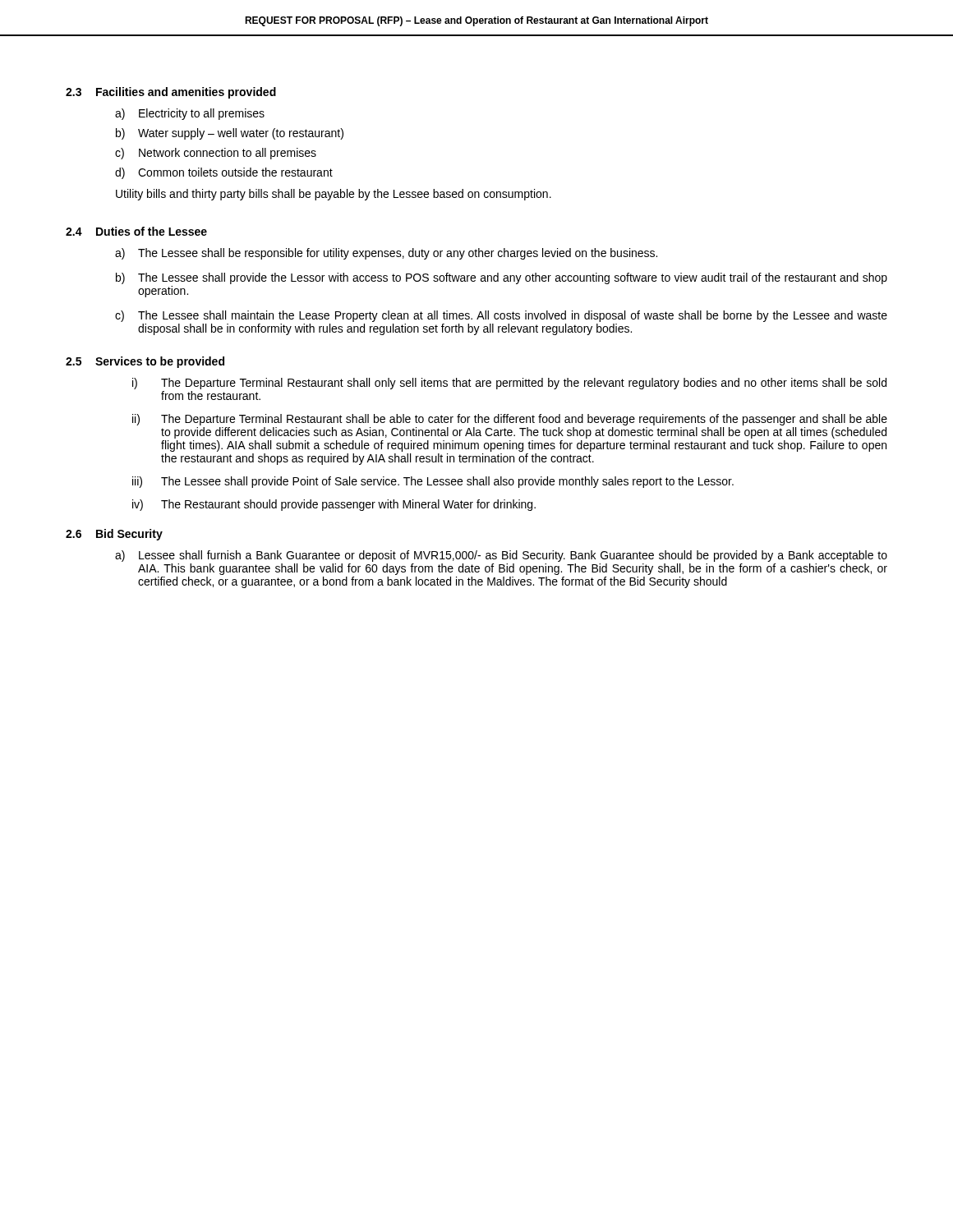This screenshot has height=1232, width=953.
Task: Click on the text starting "i) The Departure Terminal Restaurant"
Action: coord(509,389)
